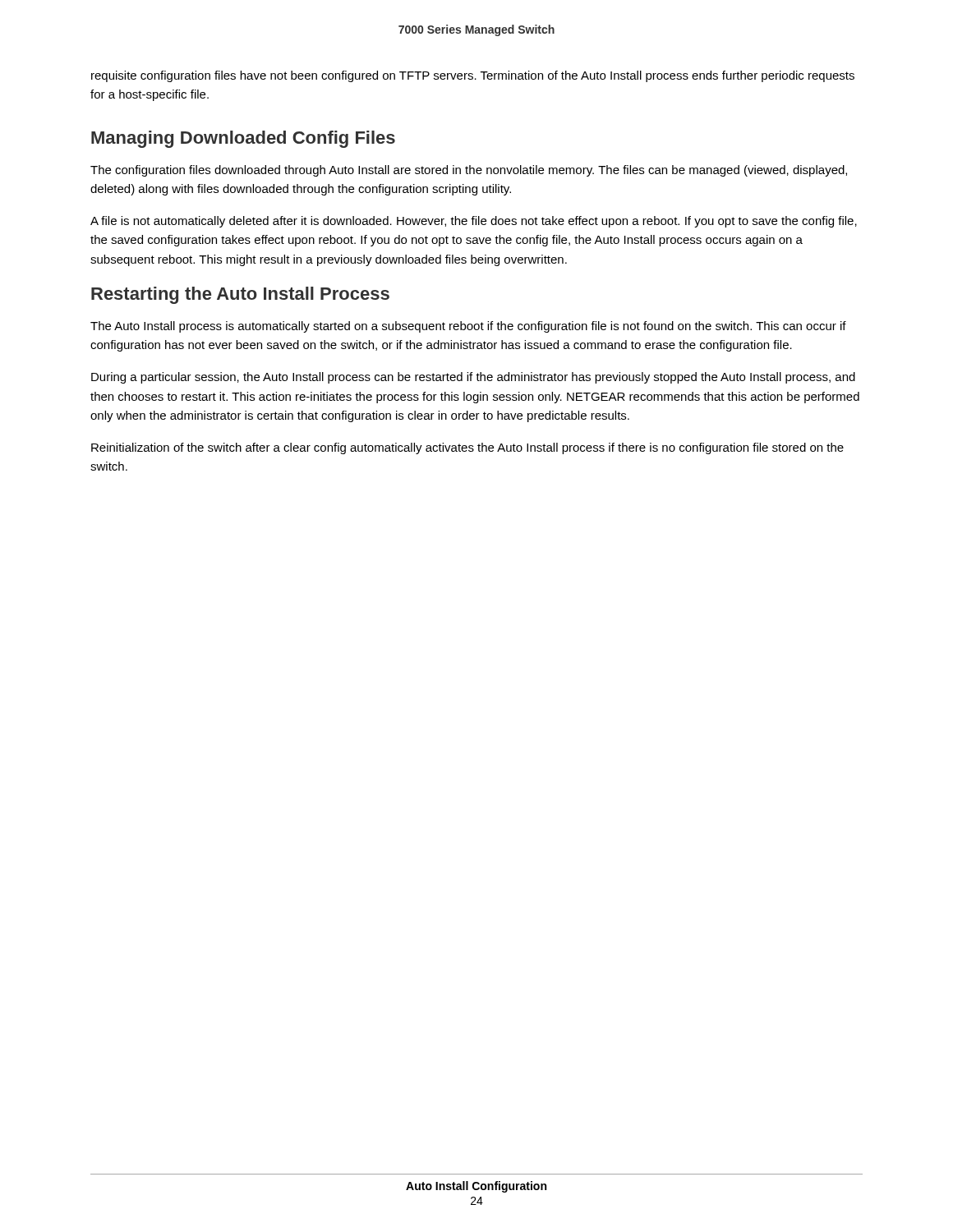Select the text block starting "The configuration files downloaded"

[469, 179]
